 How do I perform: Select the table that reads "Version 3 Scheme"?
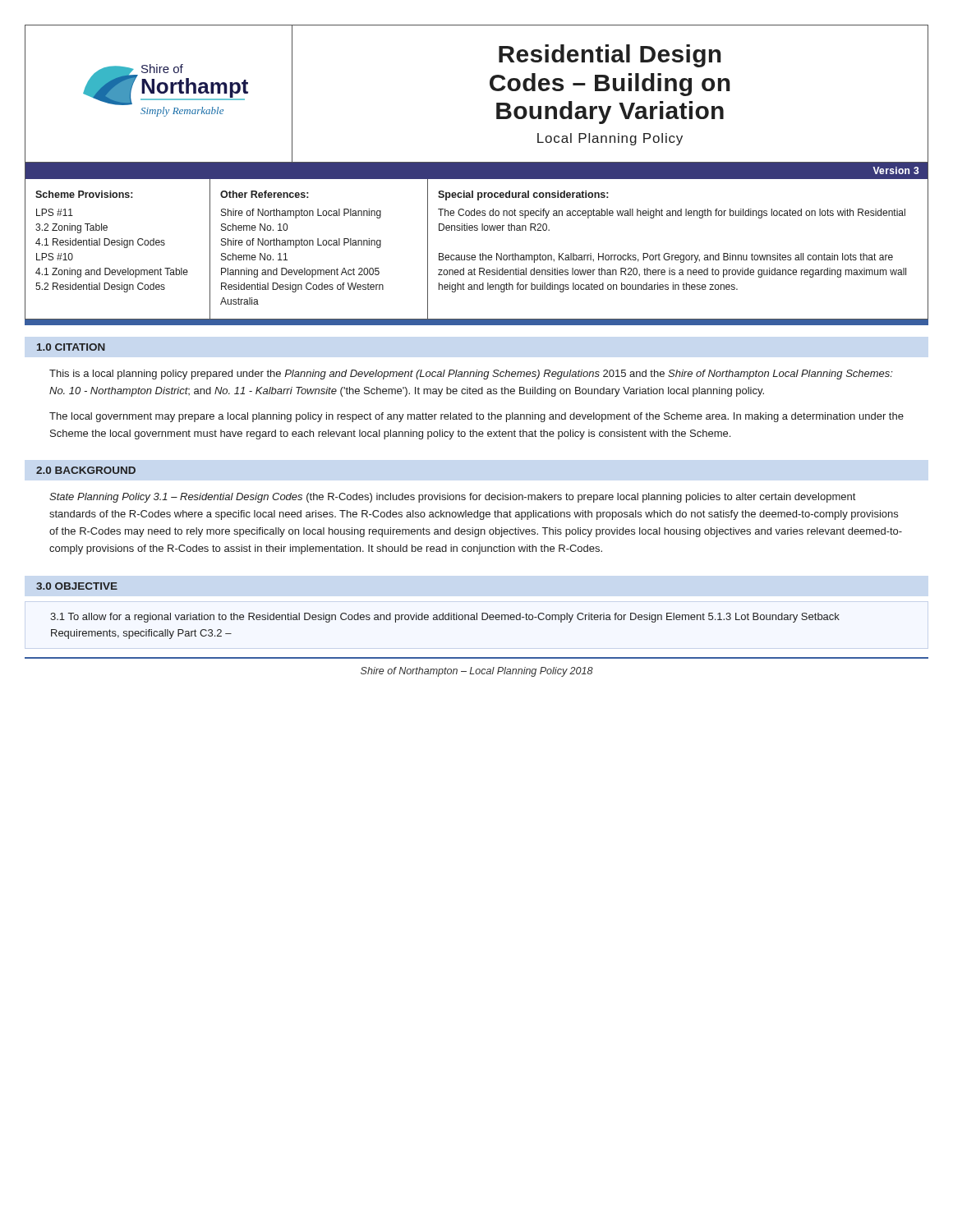click(476, 241)
